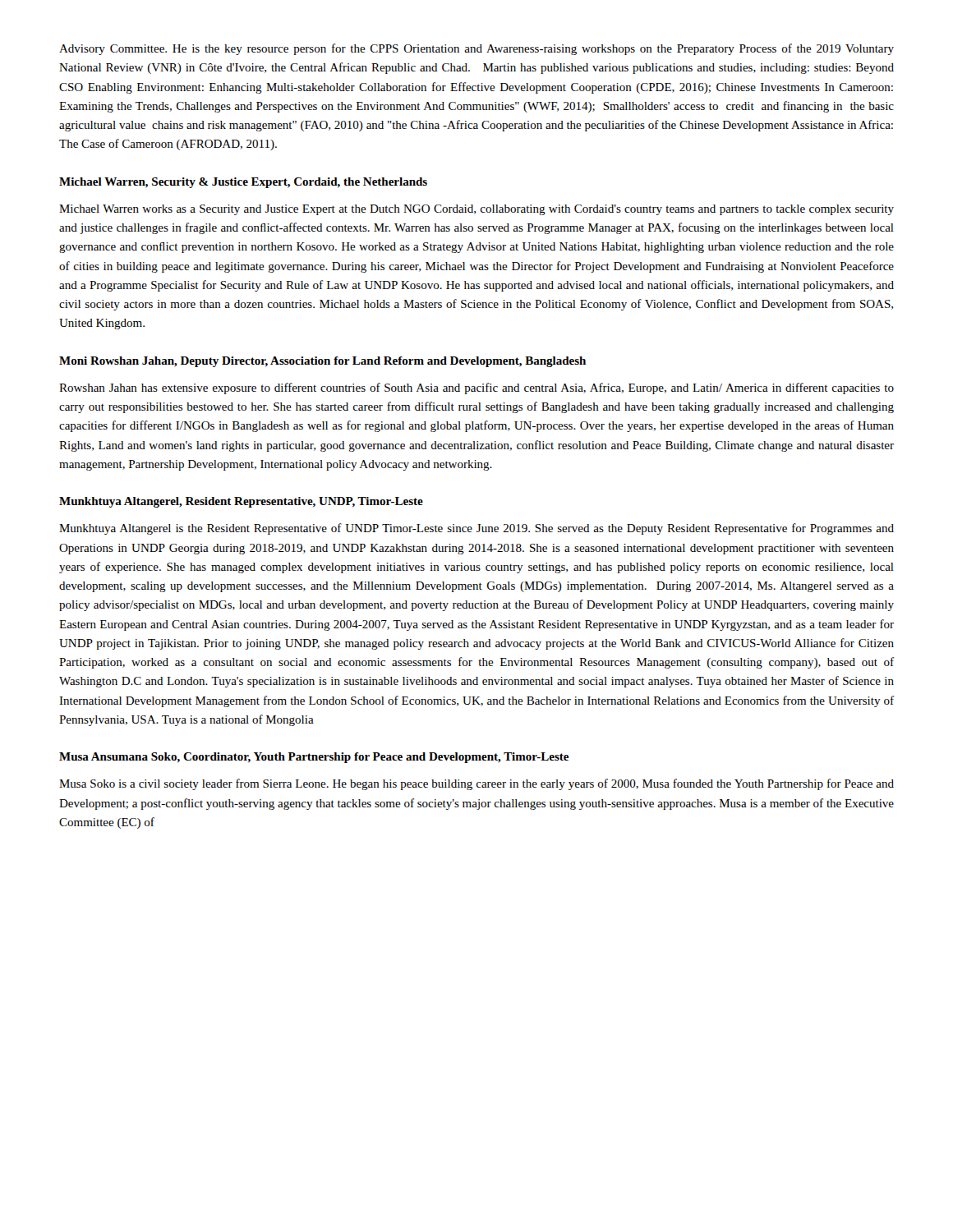Select the block starting "Michael Warren, Security & Justice Expert, Cordaid,"
Image resolution: width=953 pixels, height=1232 pixels.
243,181
